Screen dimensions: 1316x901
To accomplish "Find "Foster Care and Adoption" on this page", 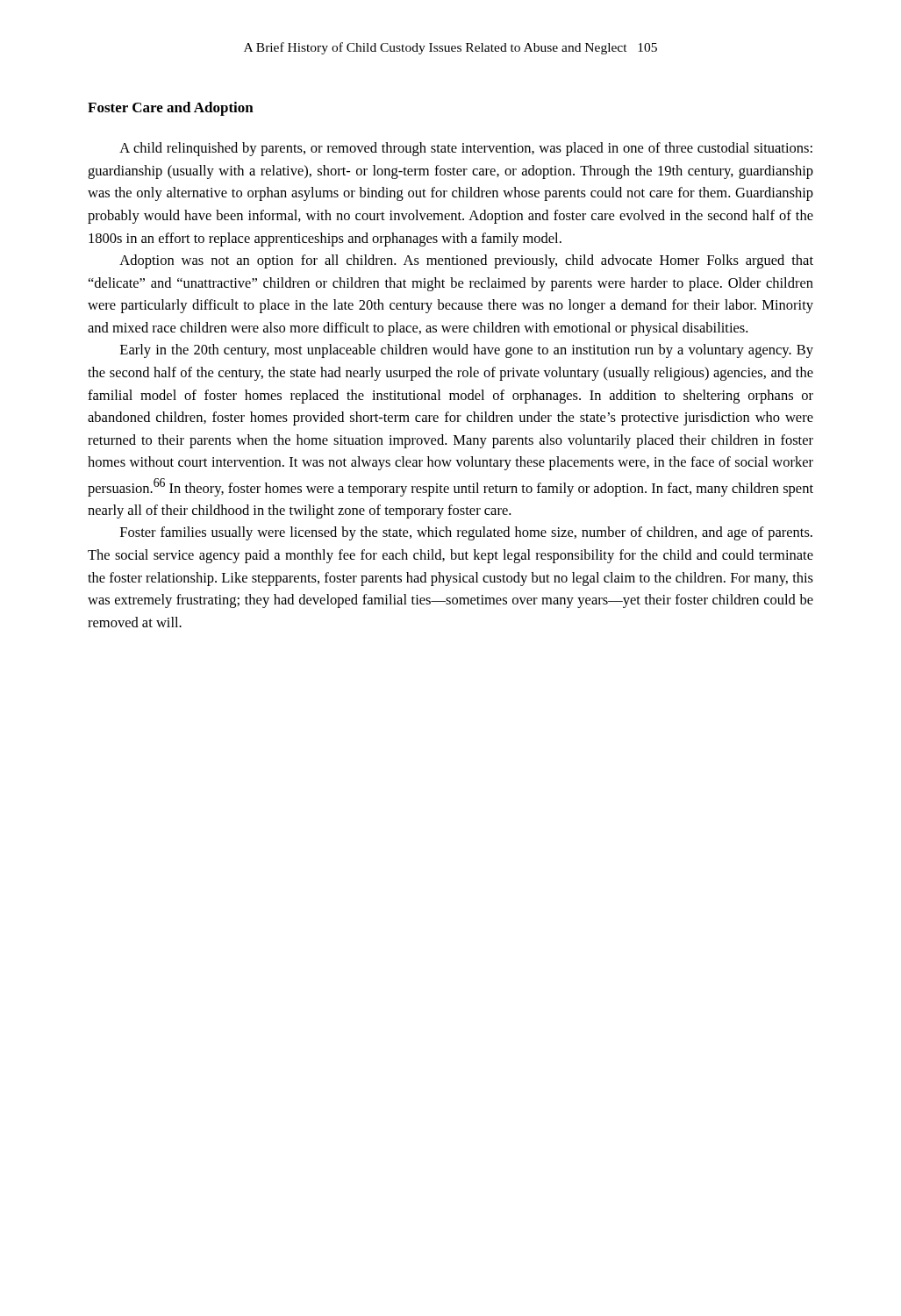I will [x=171, y=107].
